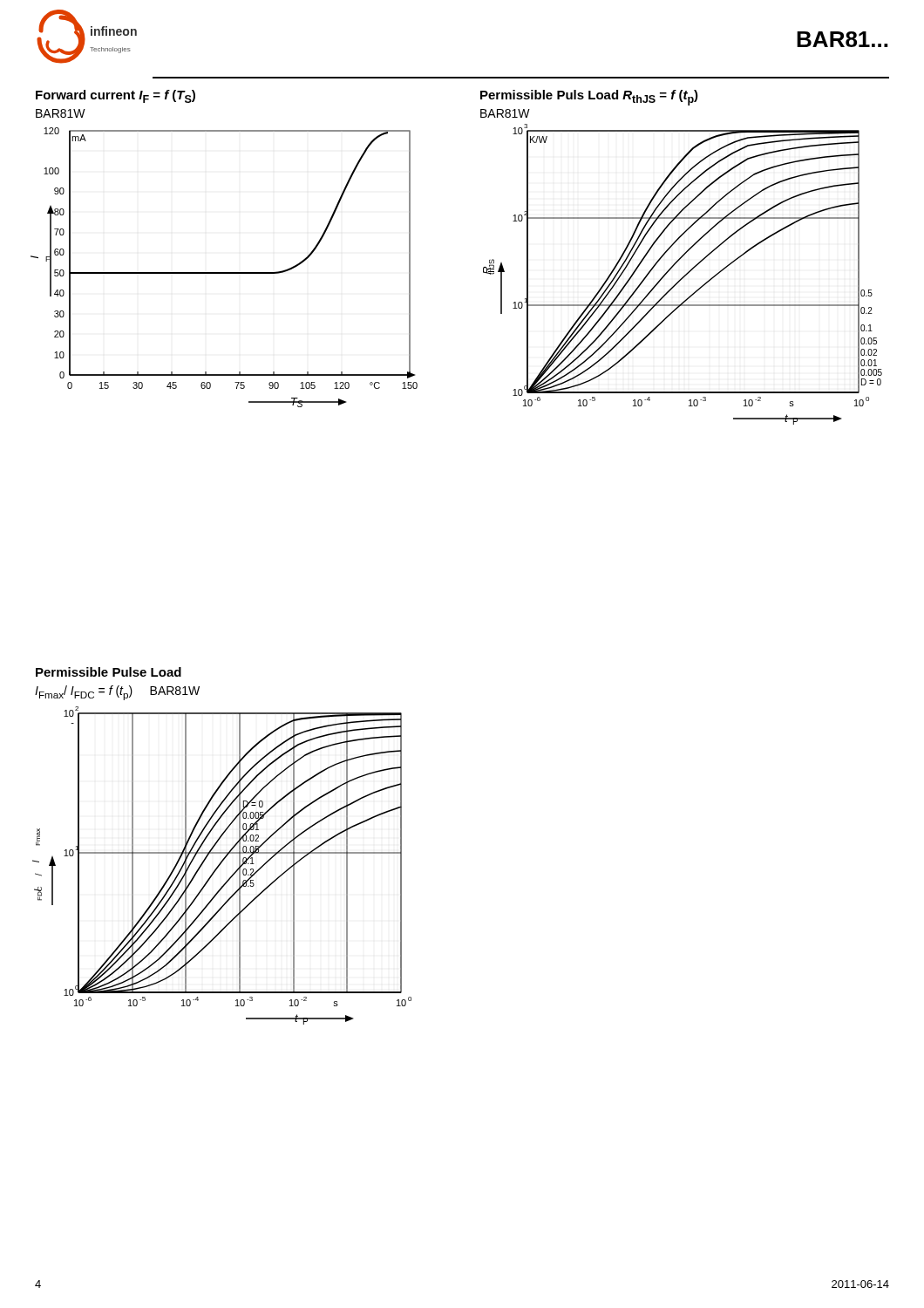Point to "Forward current IF = f (TS)"
The height and width of the screenshot is (1308, 924).
click(115, 96)
